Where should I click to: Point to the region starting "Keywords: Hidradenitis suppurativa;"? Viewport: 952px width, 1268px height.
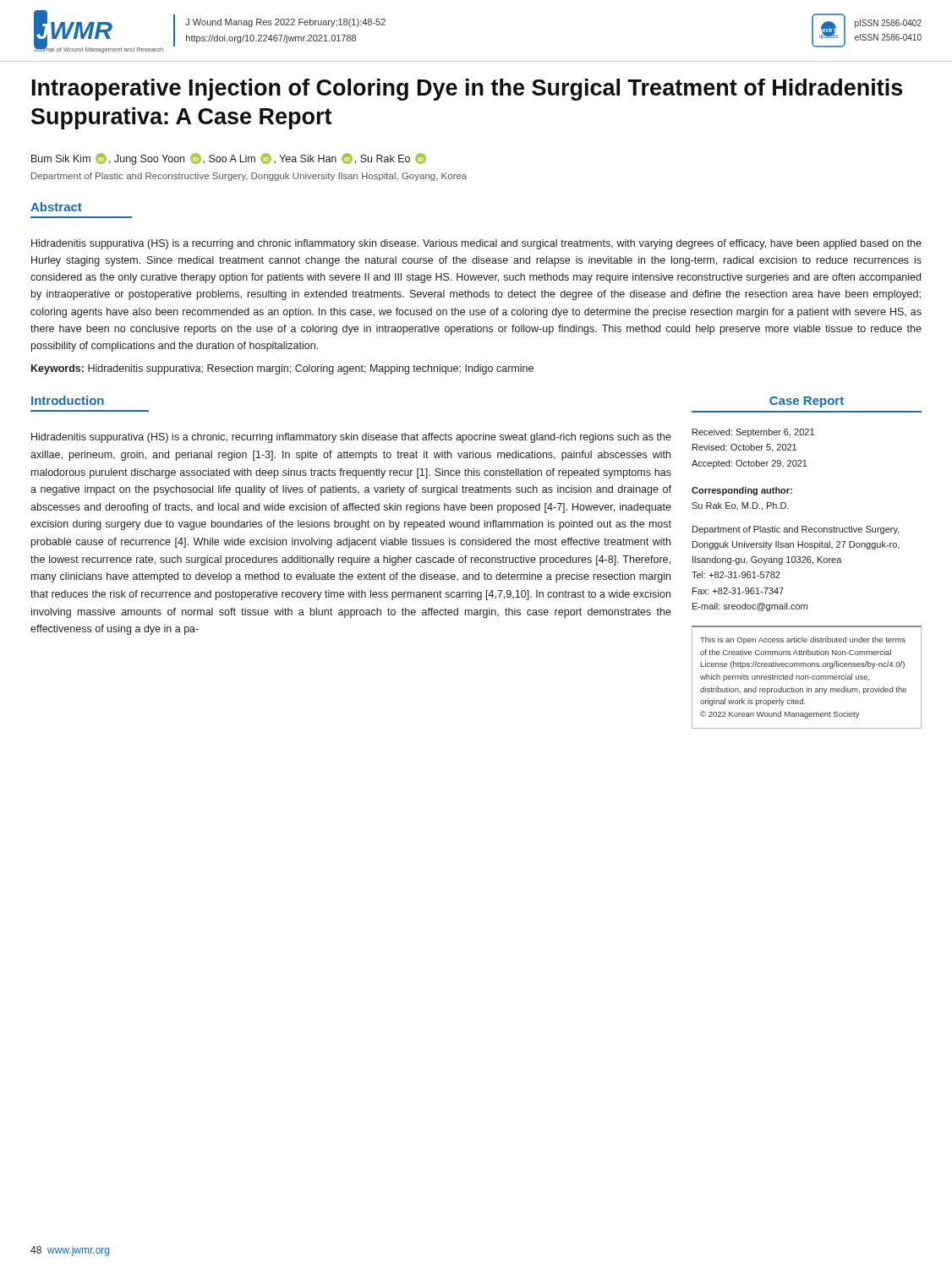pyautogui.click(x=282, y=369)
